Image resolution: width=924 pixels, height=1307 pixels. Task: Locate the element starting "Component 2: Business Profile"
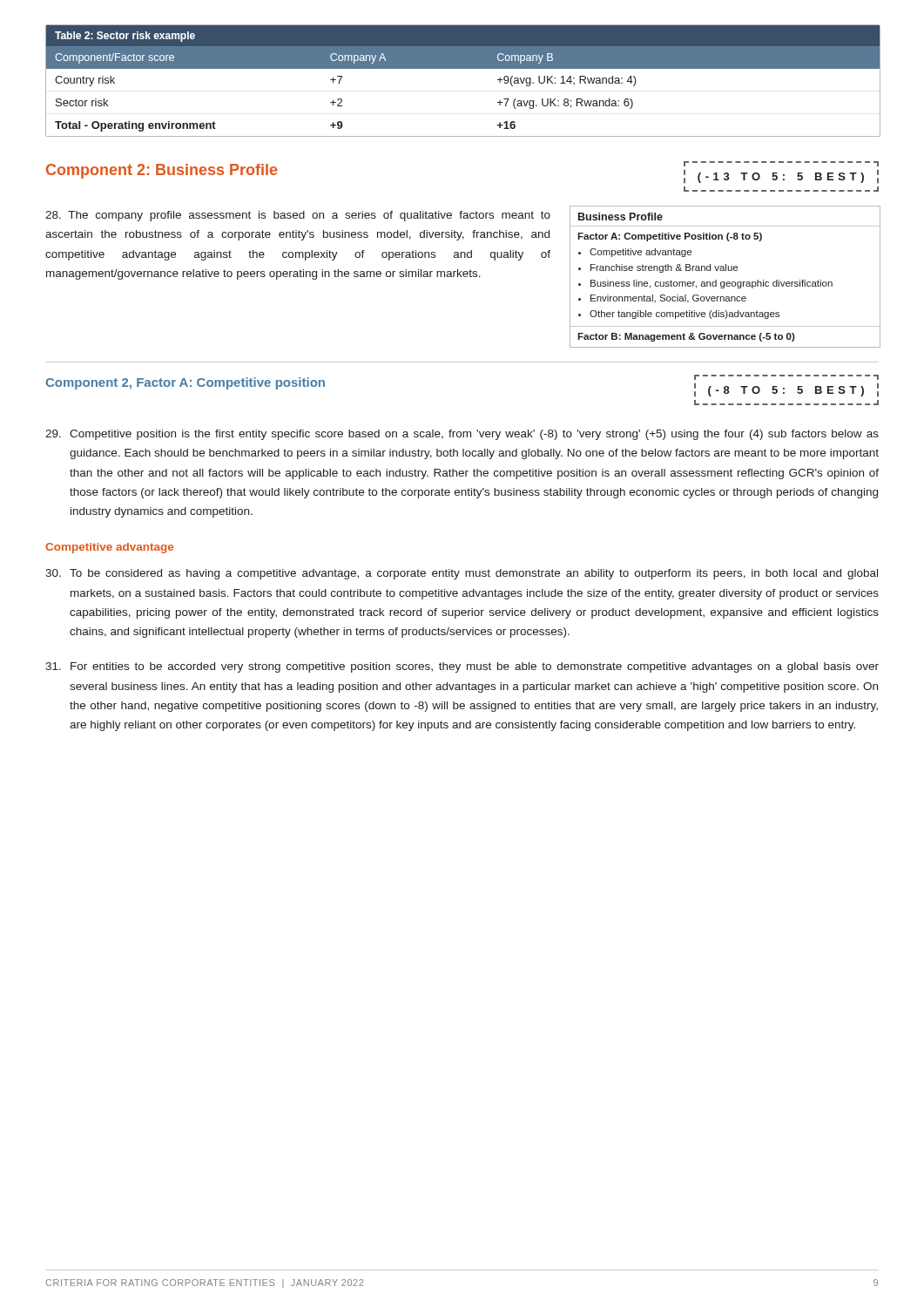click(162, 171)
